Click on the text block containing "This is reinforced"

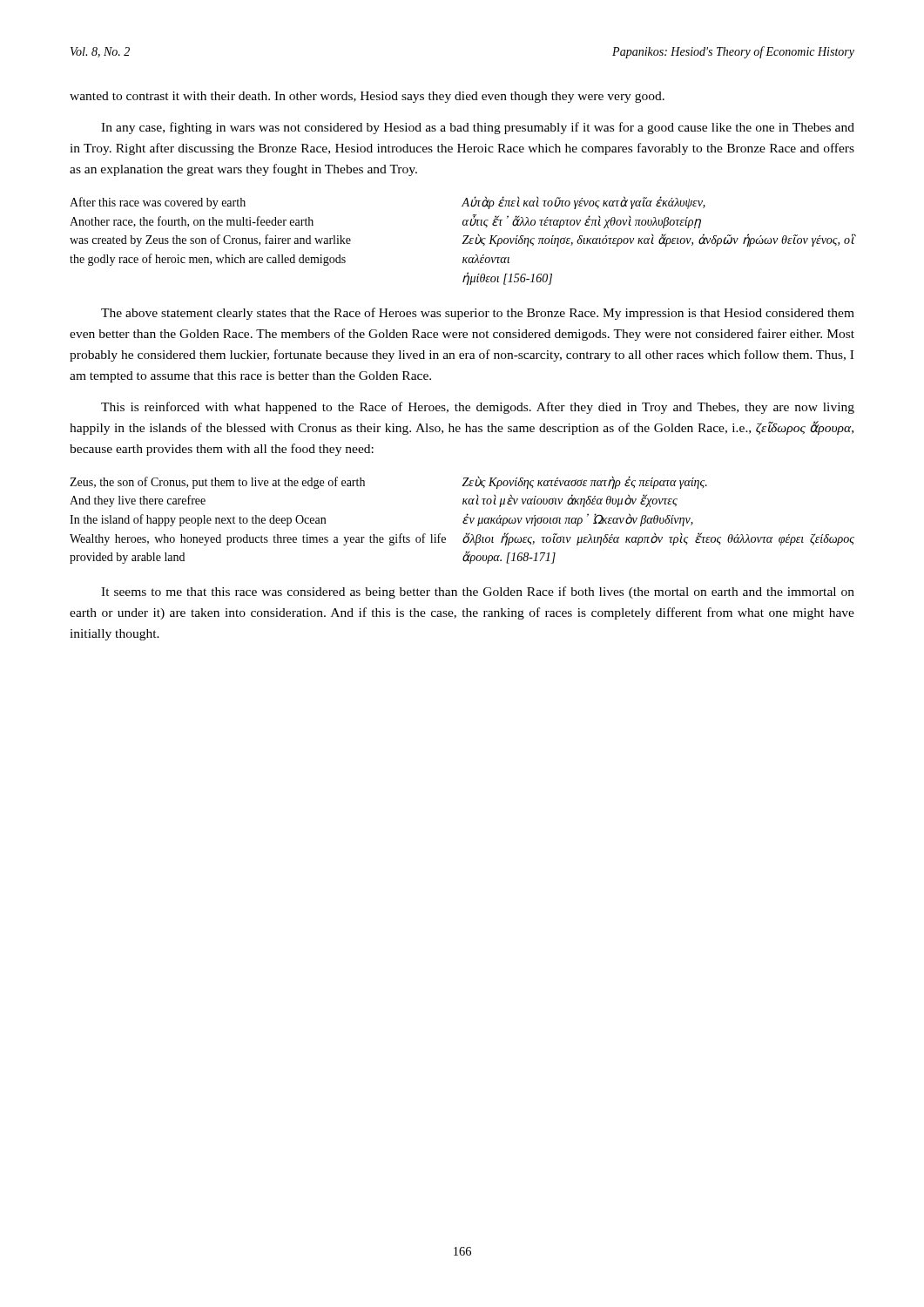tap(462, 427)
